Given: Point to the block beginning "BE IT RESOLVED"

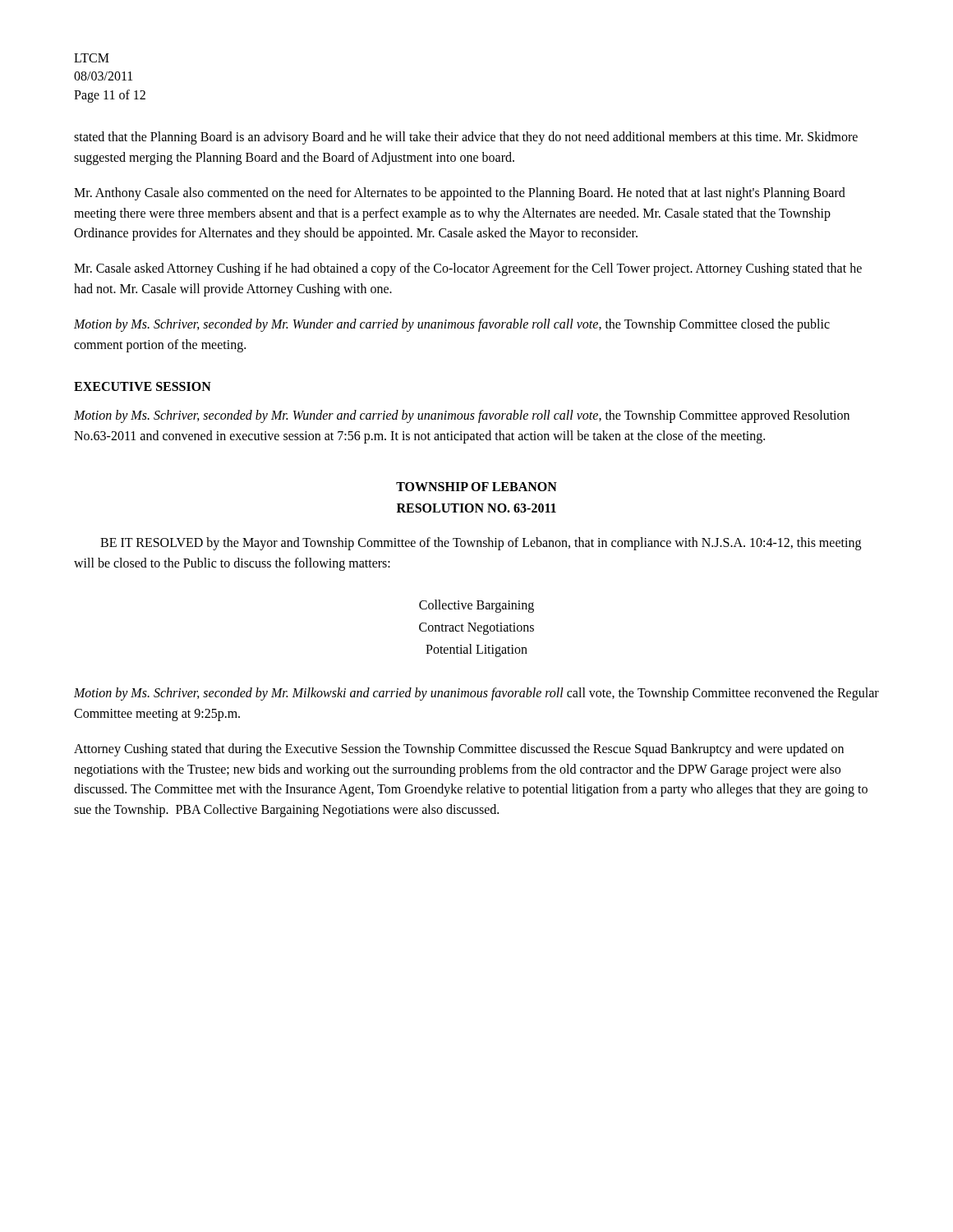Looking at the screenshot, I should 468,553.
